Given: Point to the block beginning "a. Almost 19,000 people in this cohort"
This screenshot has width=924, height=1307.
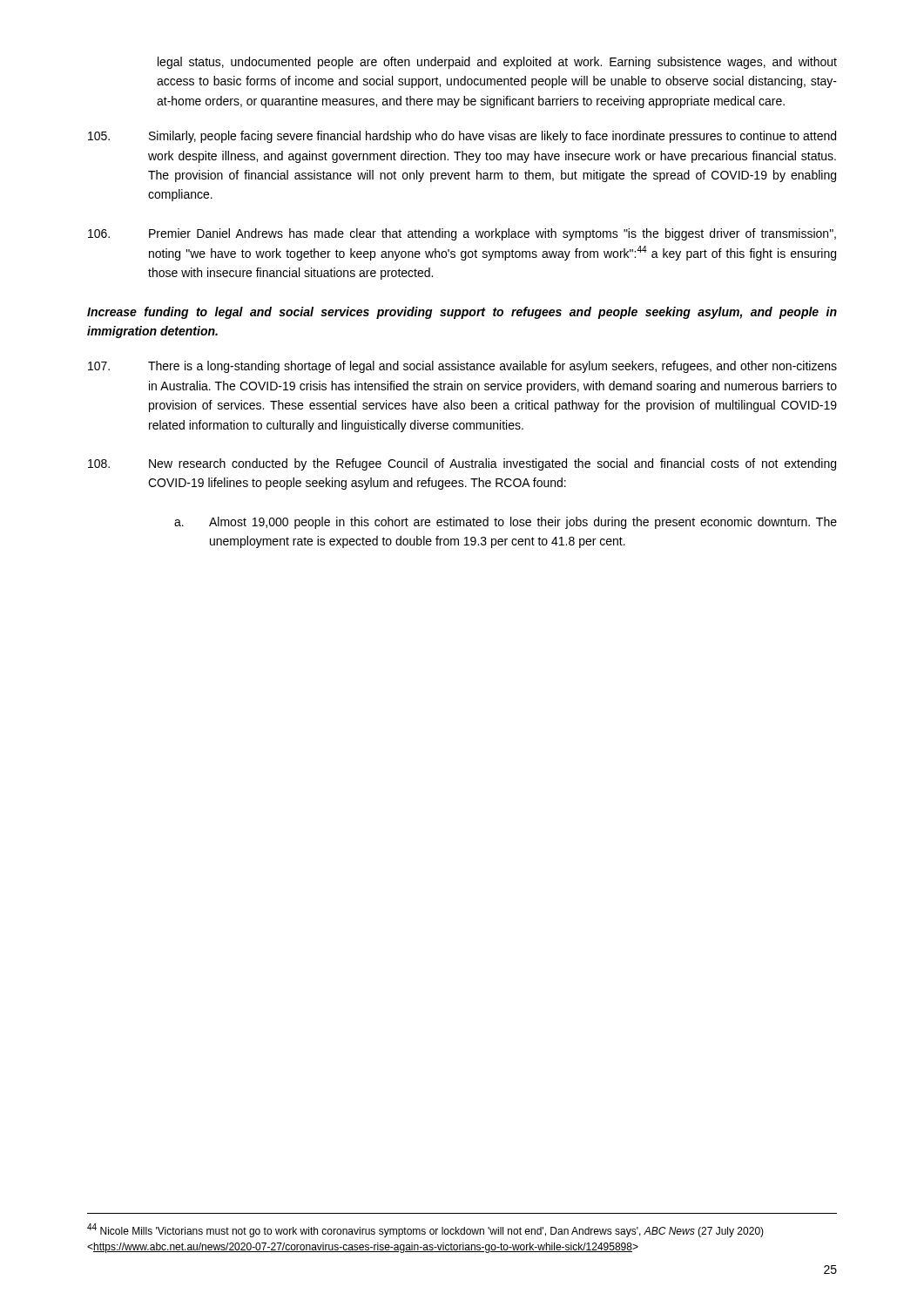Looking at the screenshot, I should [506, 532].
